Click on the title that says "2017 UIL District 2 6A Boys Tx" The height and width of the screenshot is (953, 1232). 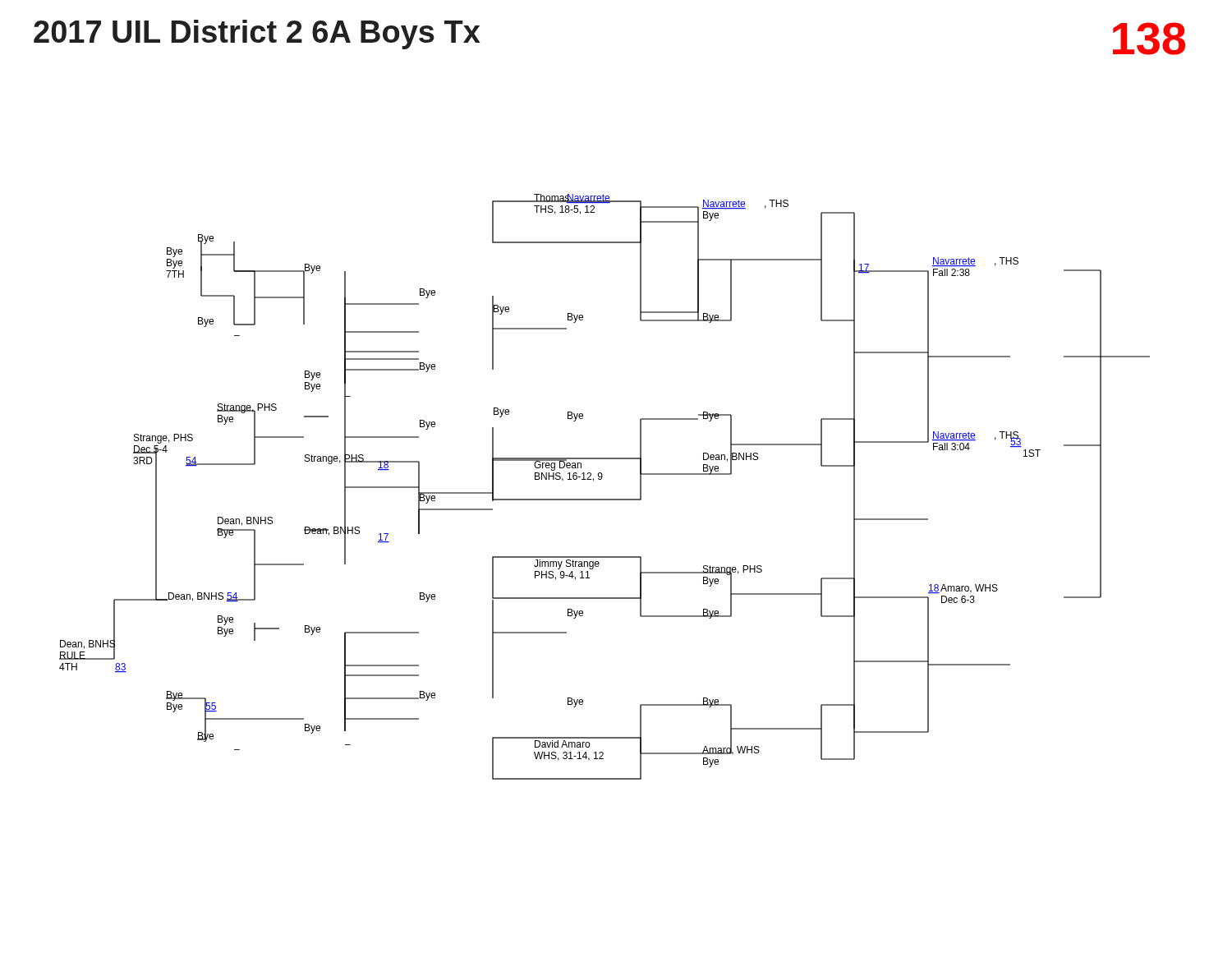coord(257,32)
